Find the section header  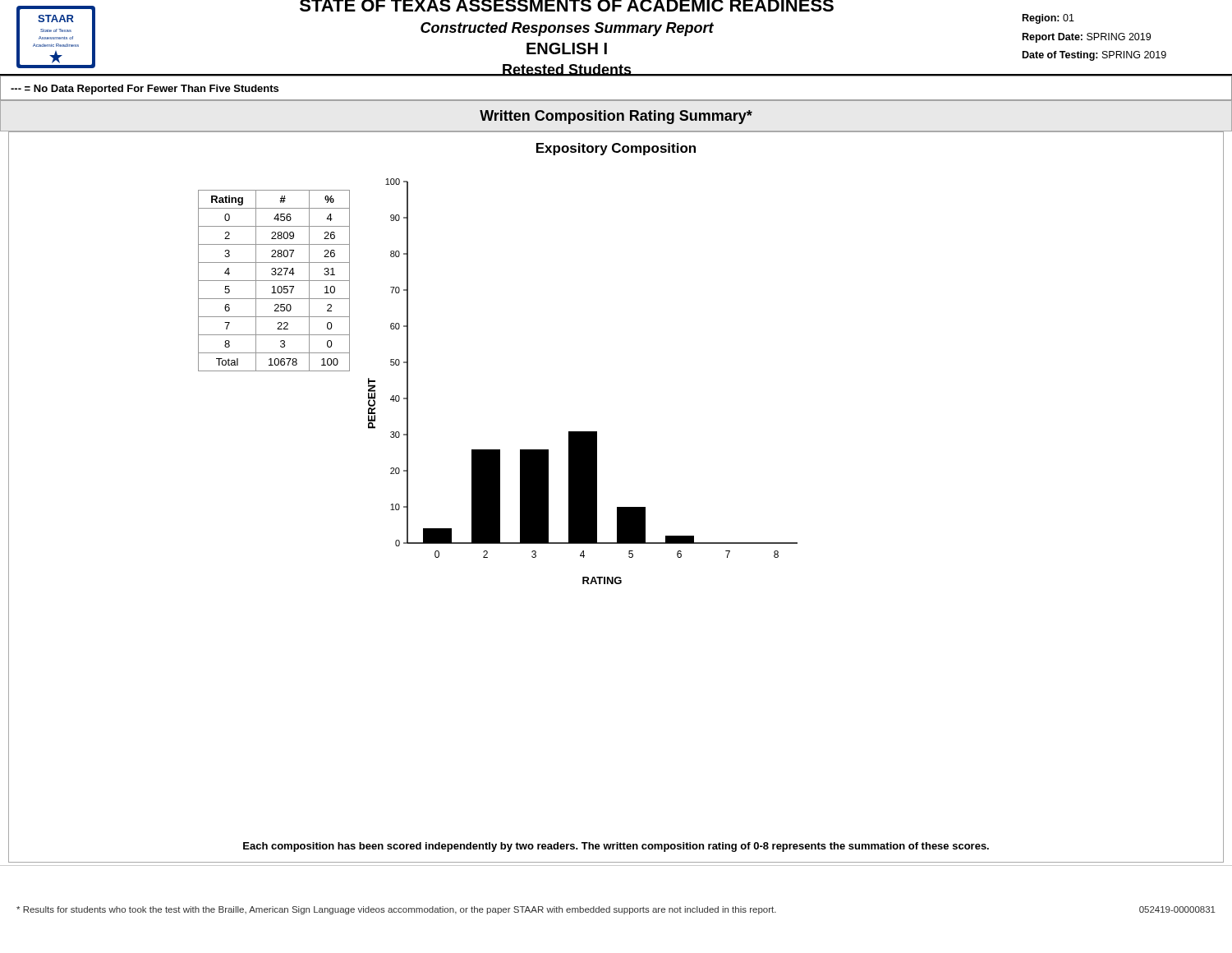coord(616,116)
